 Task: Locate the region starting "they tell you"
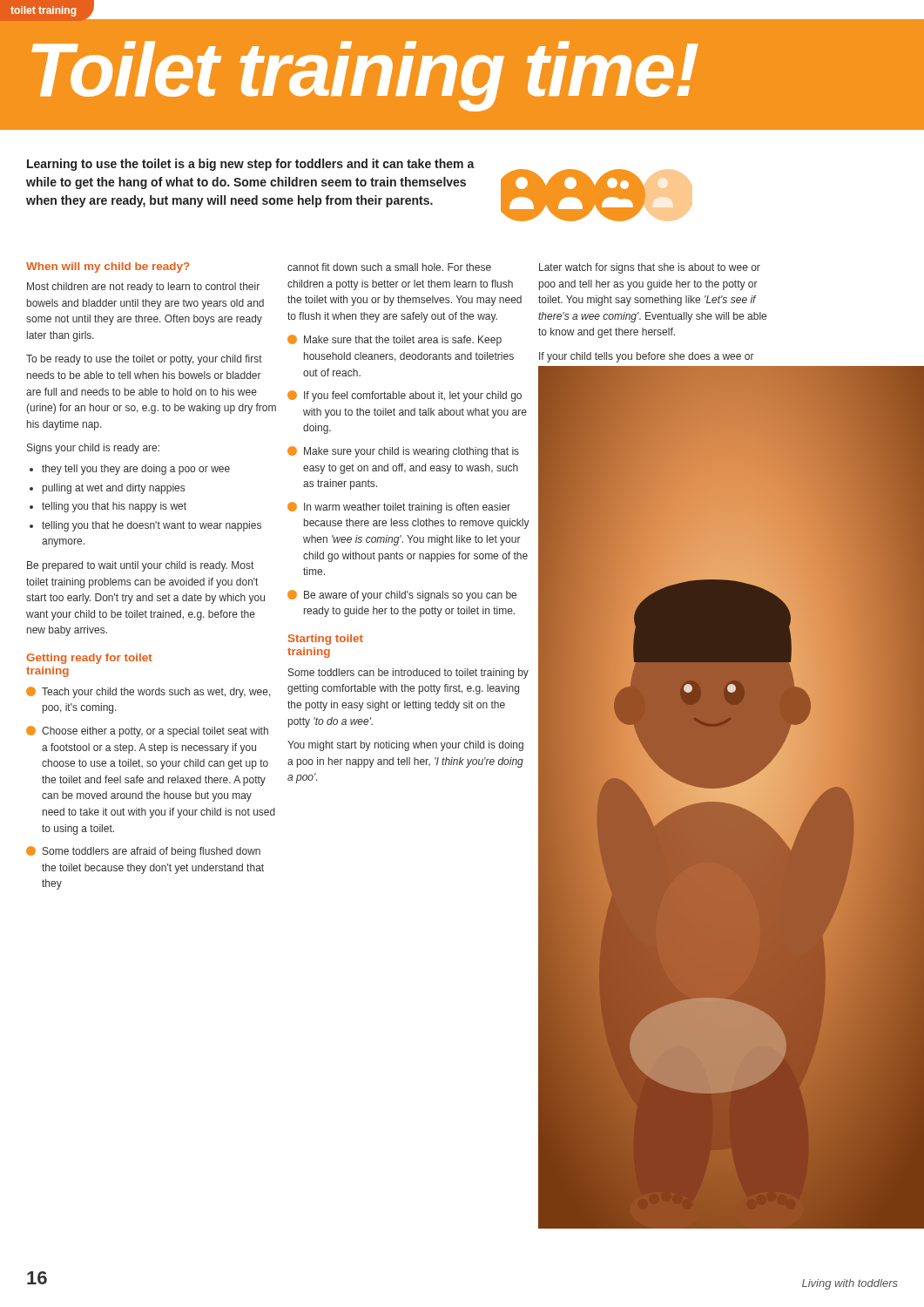point(136,469)
